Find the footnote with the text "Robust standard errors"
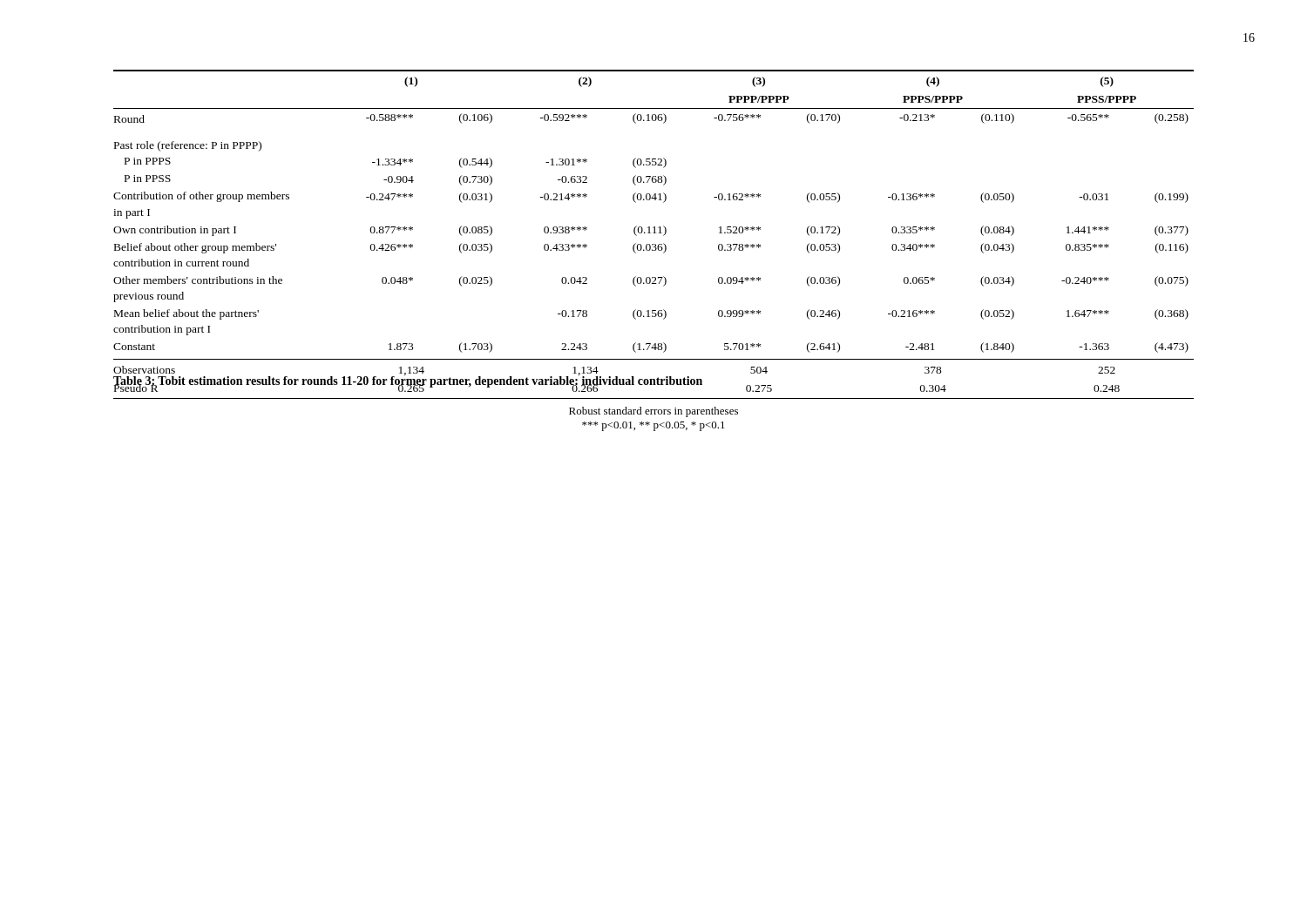 coord(654,418)
